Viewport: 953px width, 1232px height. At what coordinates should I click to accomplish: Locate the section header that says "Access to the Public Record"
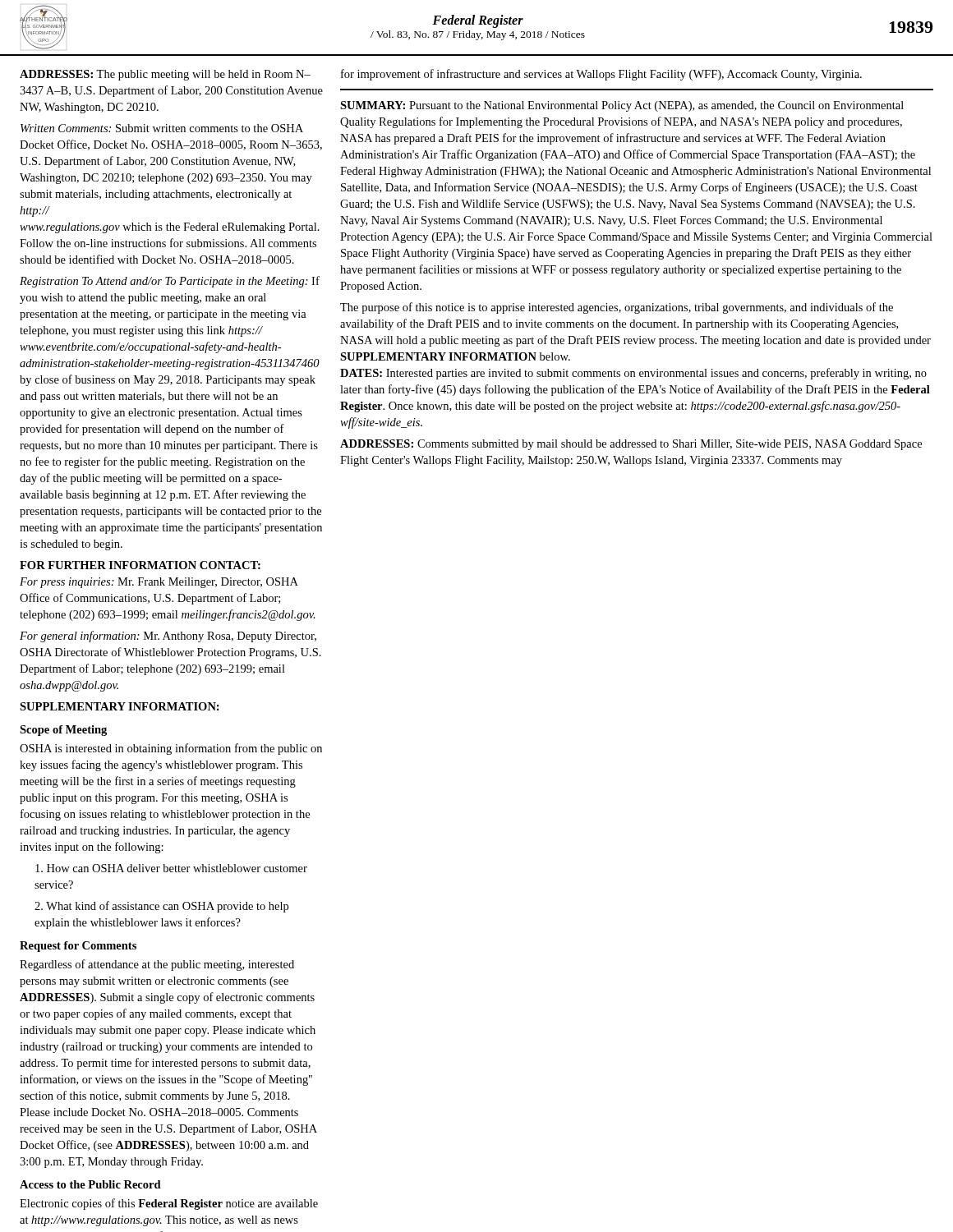click(90, 1184)
